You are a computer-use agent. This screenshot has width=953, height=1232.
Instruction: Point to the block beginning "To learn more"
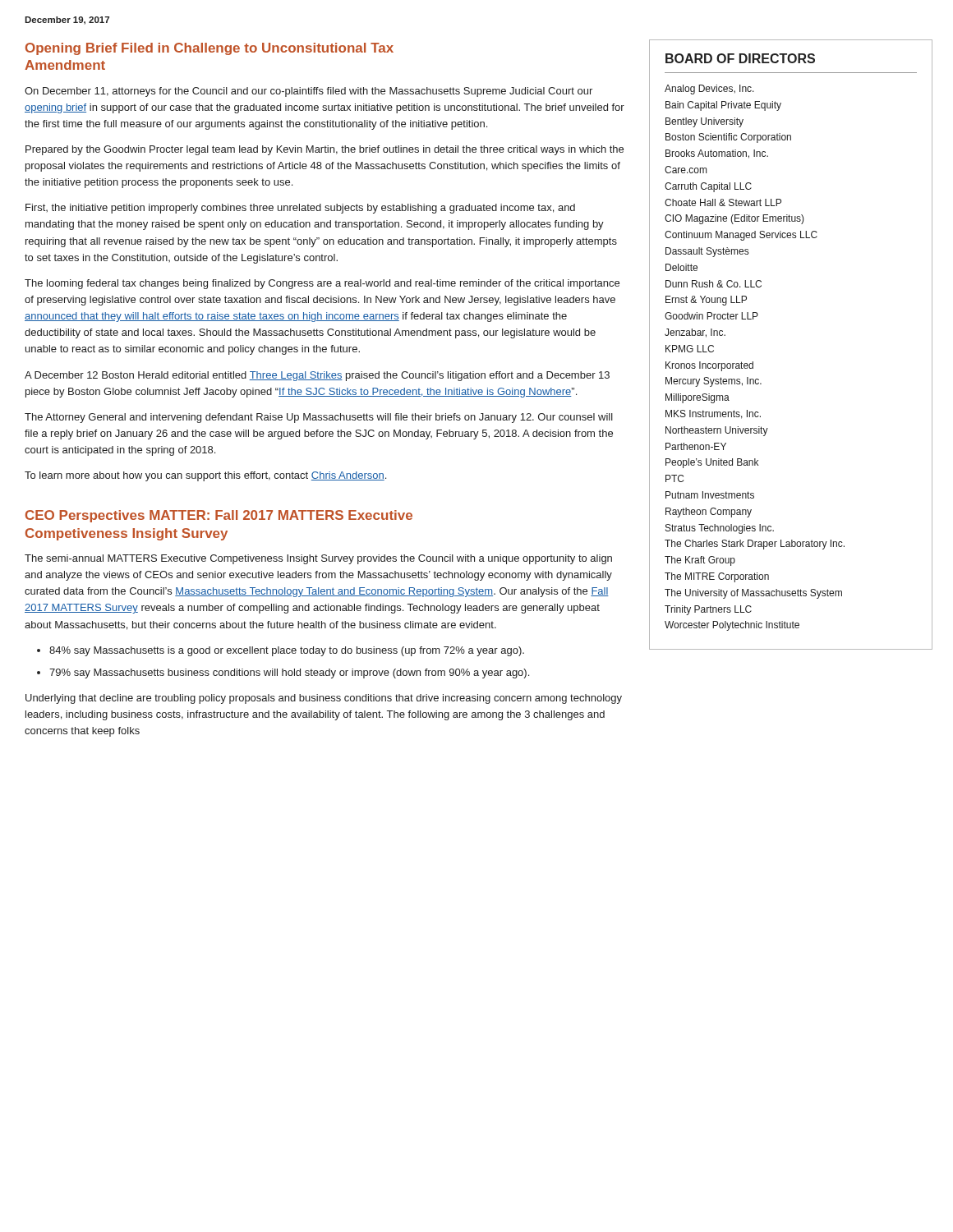(x=206, y=475)
